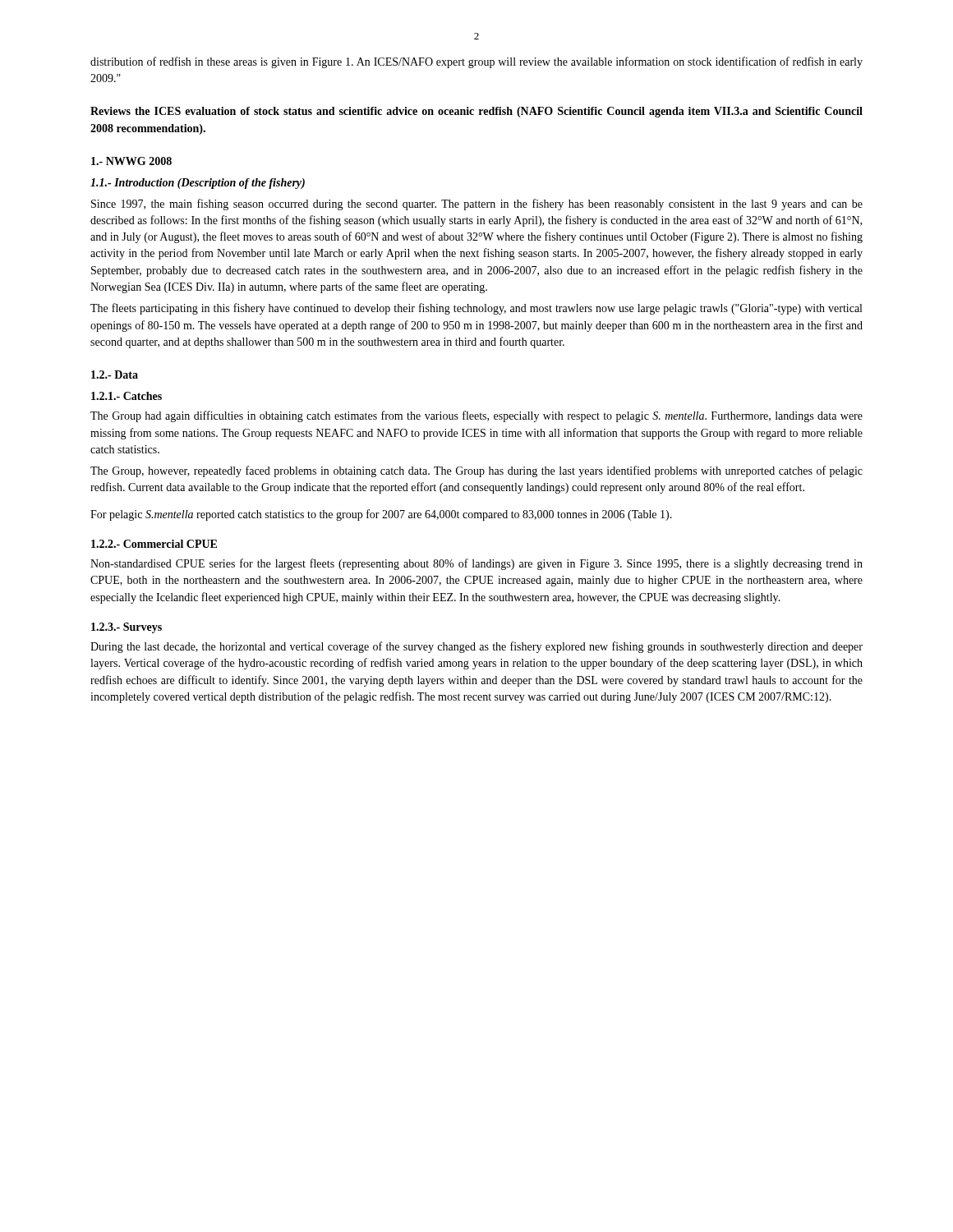
Task: Select the text block that says "For pelagic S.mentella reported catch"
Action: 476,515
